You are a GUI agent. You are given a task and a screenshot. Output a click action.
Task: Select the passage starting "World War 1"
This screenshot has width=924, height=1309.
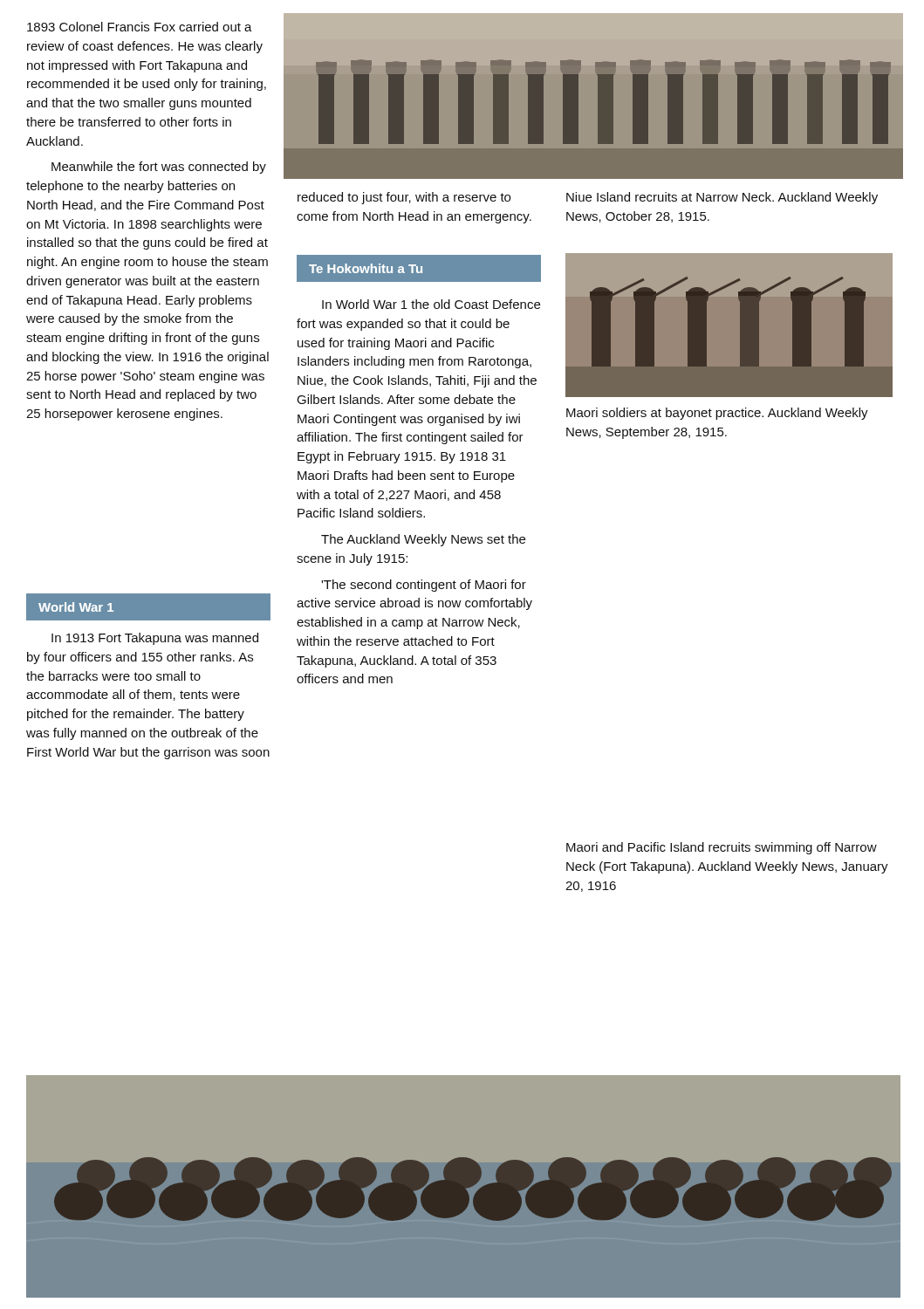148,607
